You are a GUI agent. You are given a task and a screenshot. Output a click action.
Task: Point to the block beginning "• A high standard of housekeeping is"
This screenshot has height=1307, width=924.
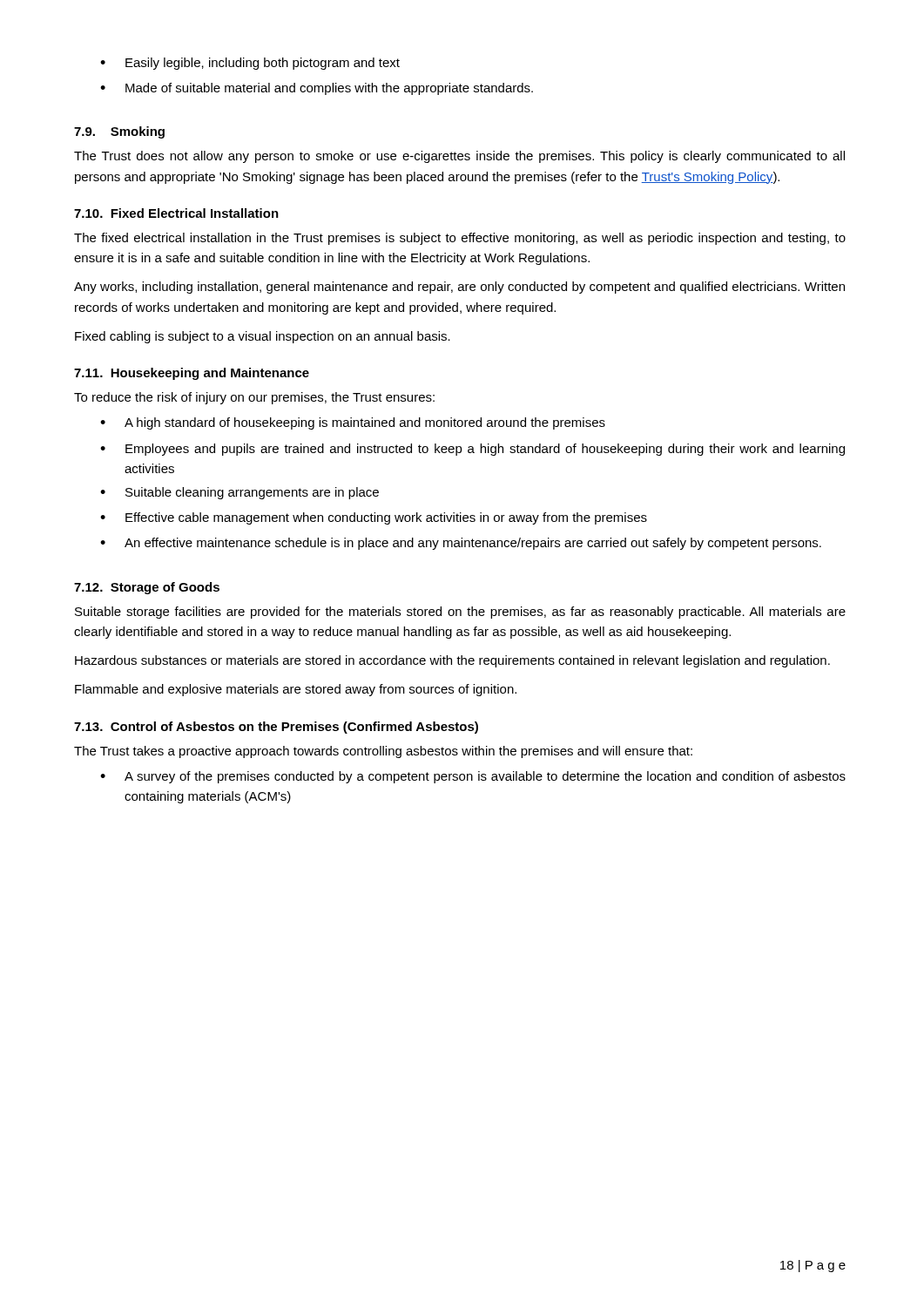pyautogui.click(x=473, y=423)
